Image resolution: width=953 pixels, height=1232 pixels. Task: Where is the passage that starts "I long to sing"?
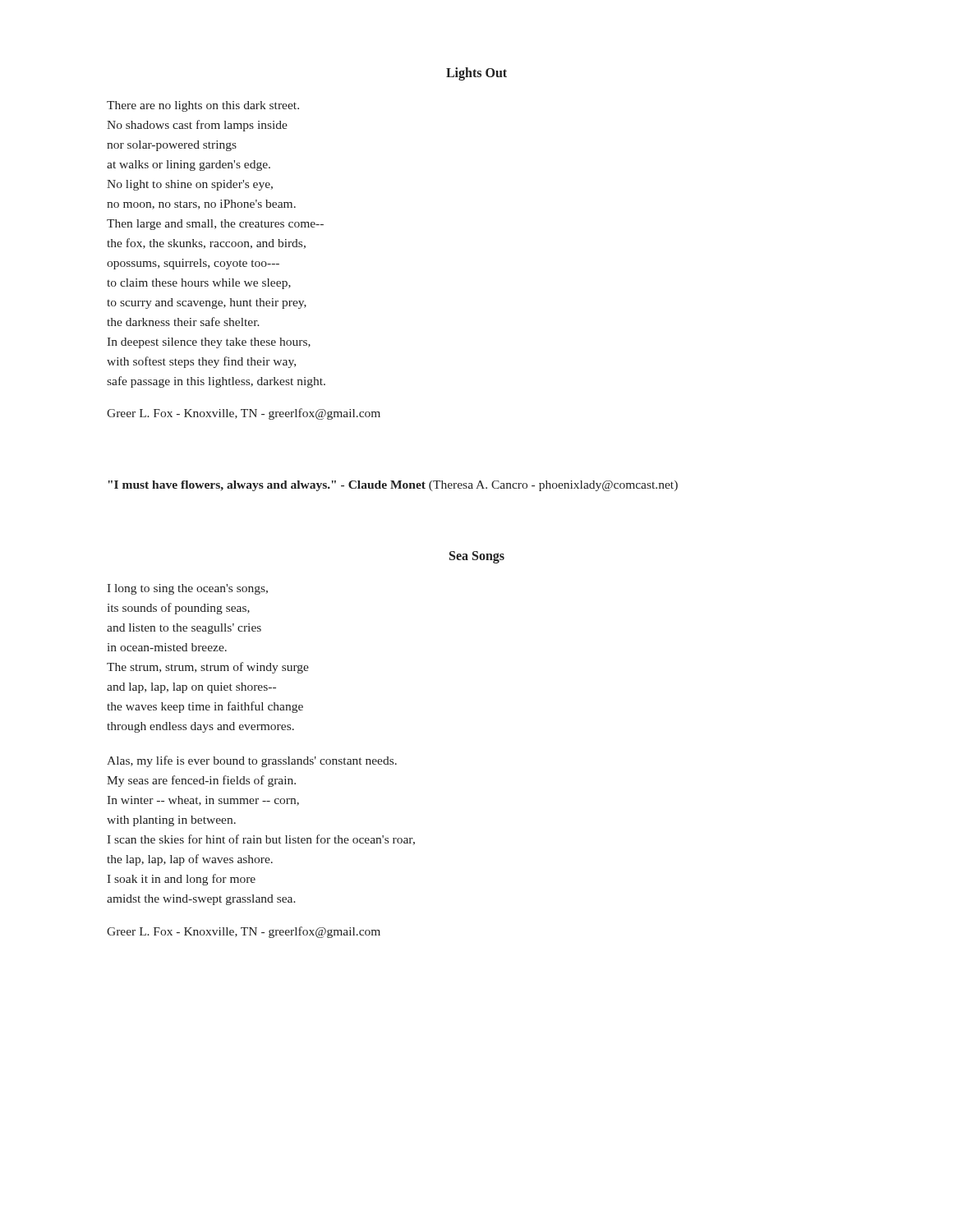point(208,657)
